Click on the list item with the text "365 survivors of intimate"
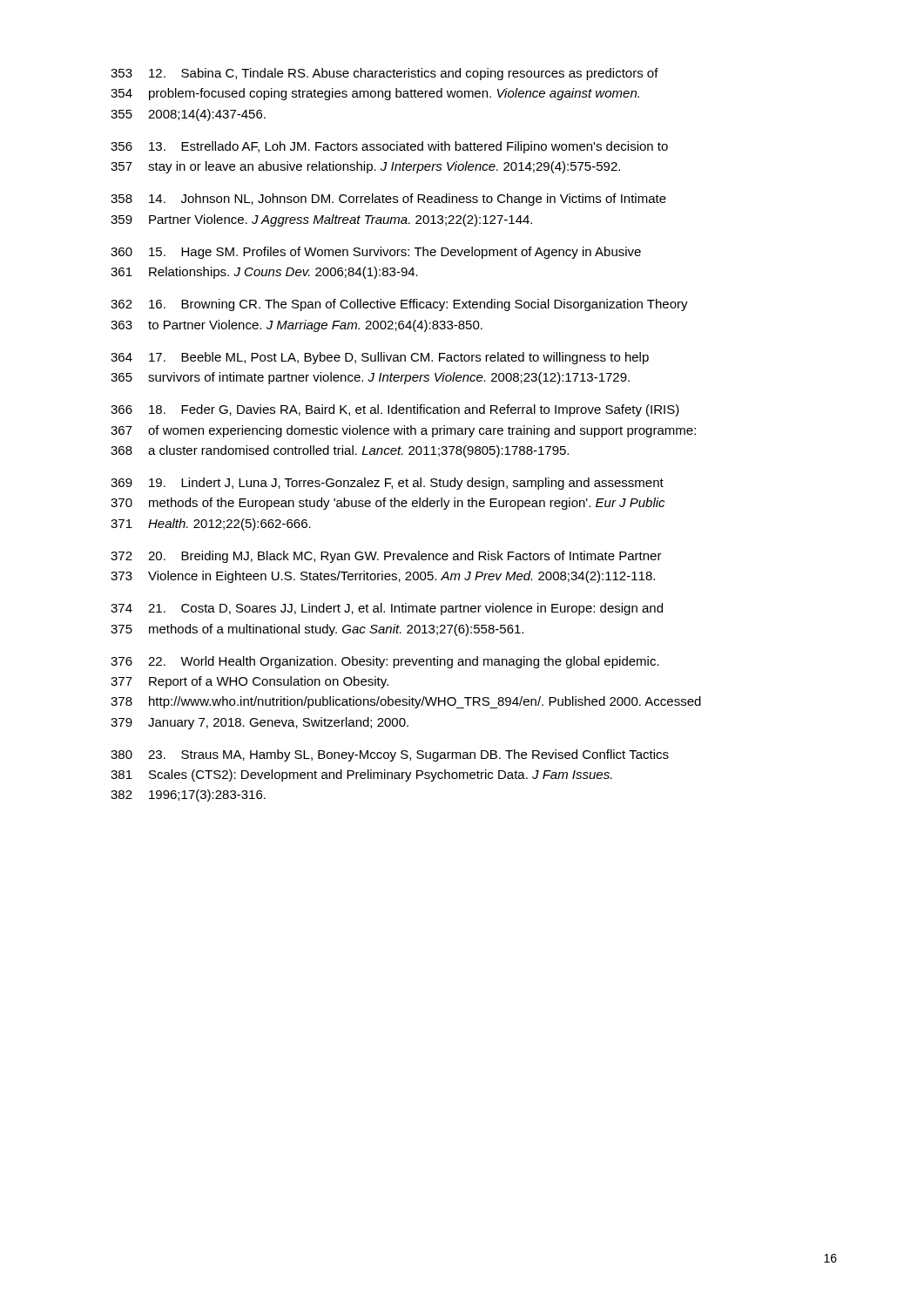924x1307 pixels. (462, 377)
